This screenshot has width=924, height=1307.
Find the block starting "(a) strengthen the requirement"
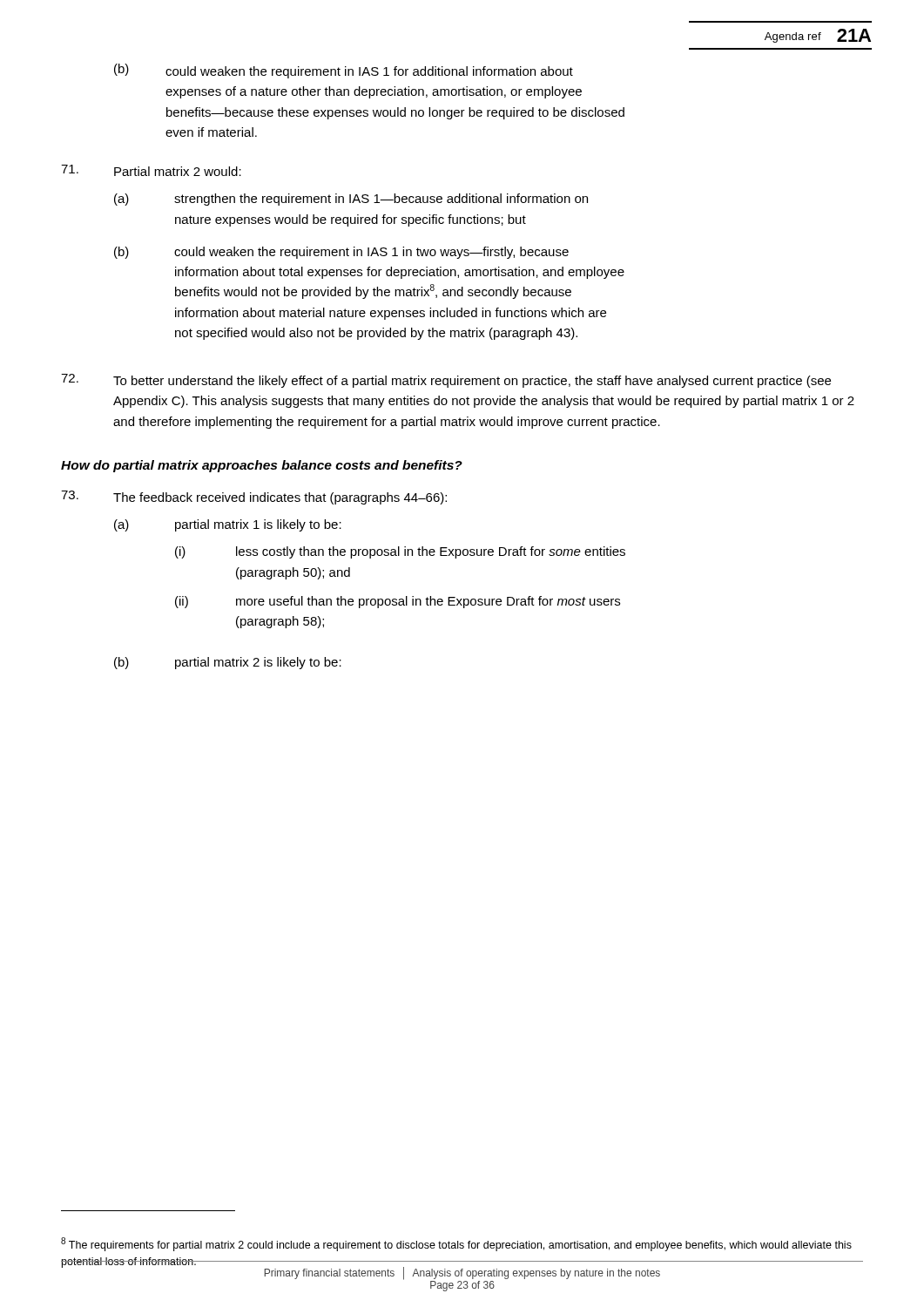coord(488,209)
